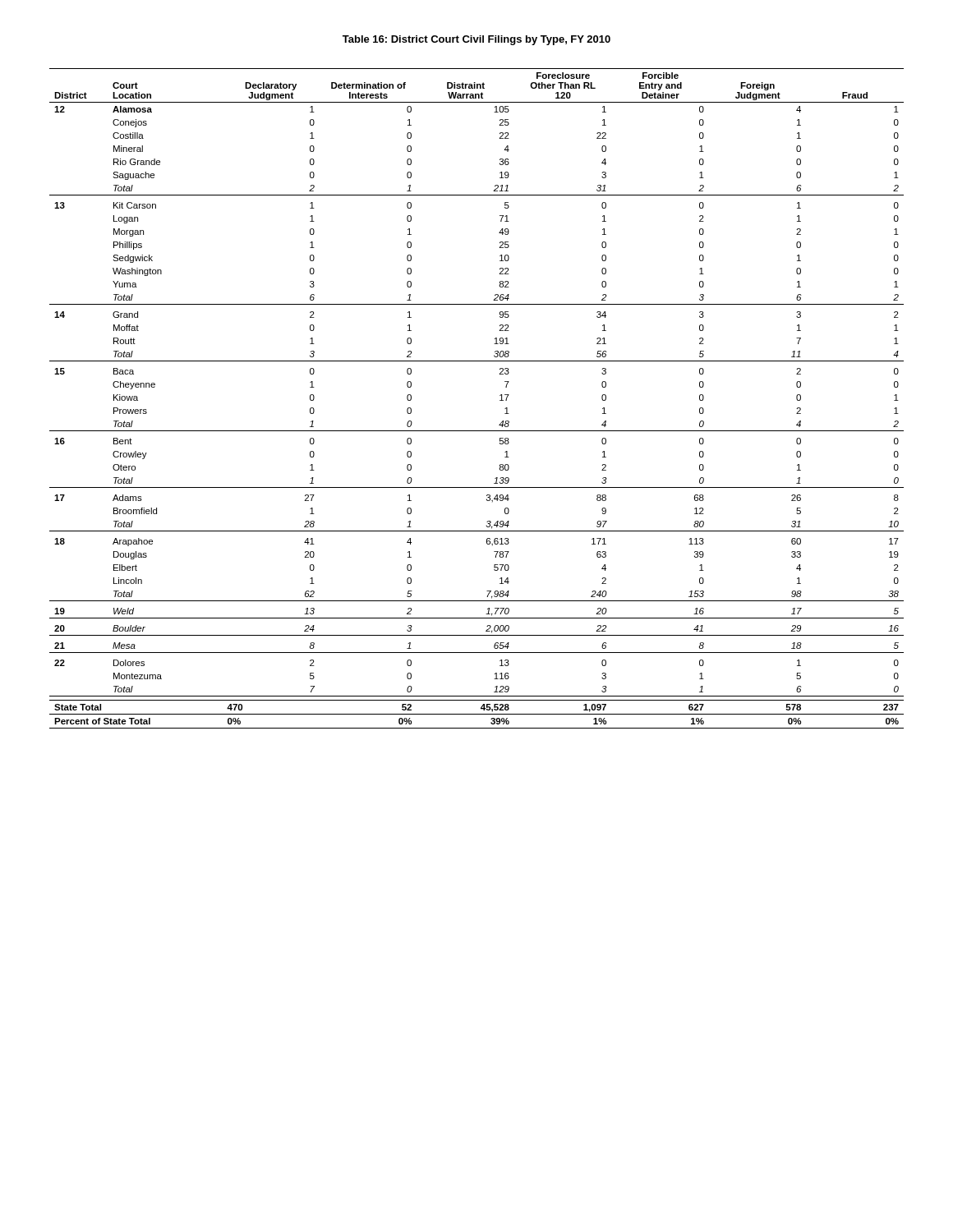Find the title with the text "Table 16: District Court"
This screenshot has width=953, height=1232.
pos(476,39)
